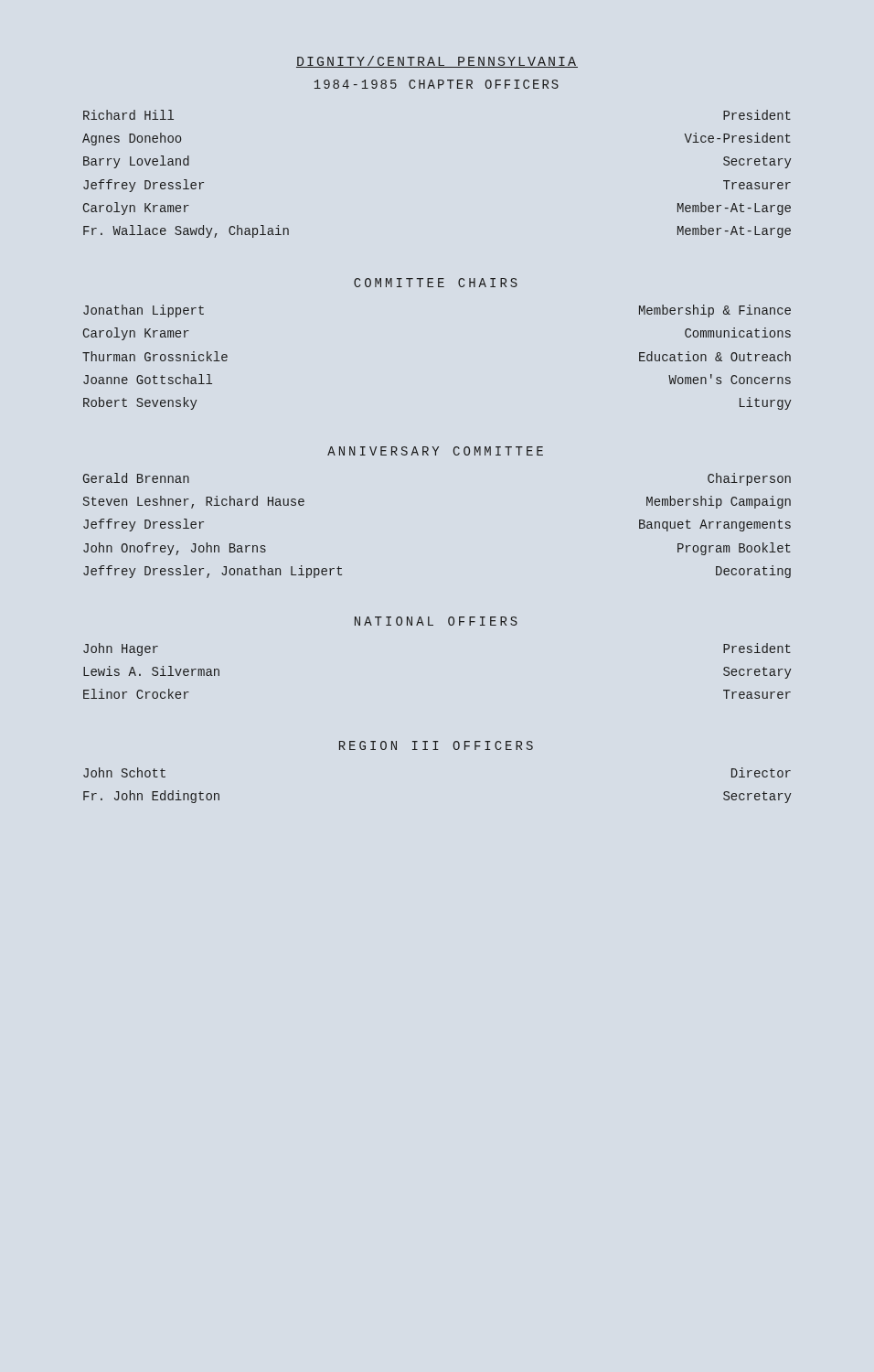Find the table that mentions "John Schott Fr. John Eddington"
Screen dimensions: 1372x874
point(437,785)
